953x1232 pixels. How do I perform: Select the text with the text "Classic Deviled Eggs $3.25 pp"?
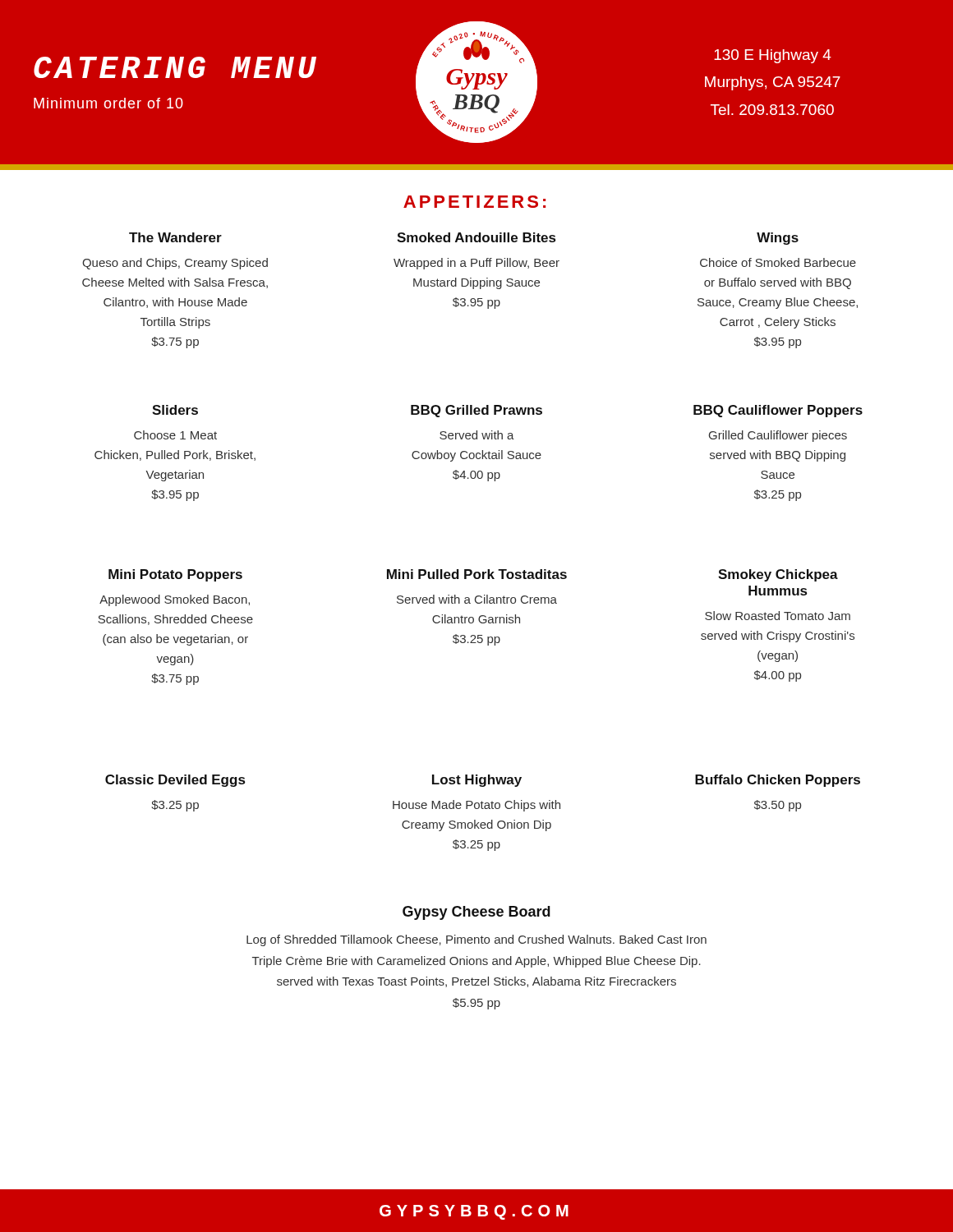[175, 793]
